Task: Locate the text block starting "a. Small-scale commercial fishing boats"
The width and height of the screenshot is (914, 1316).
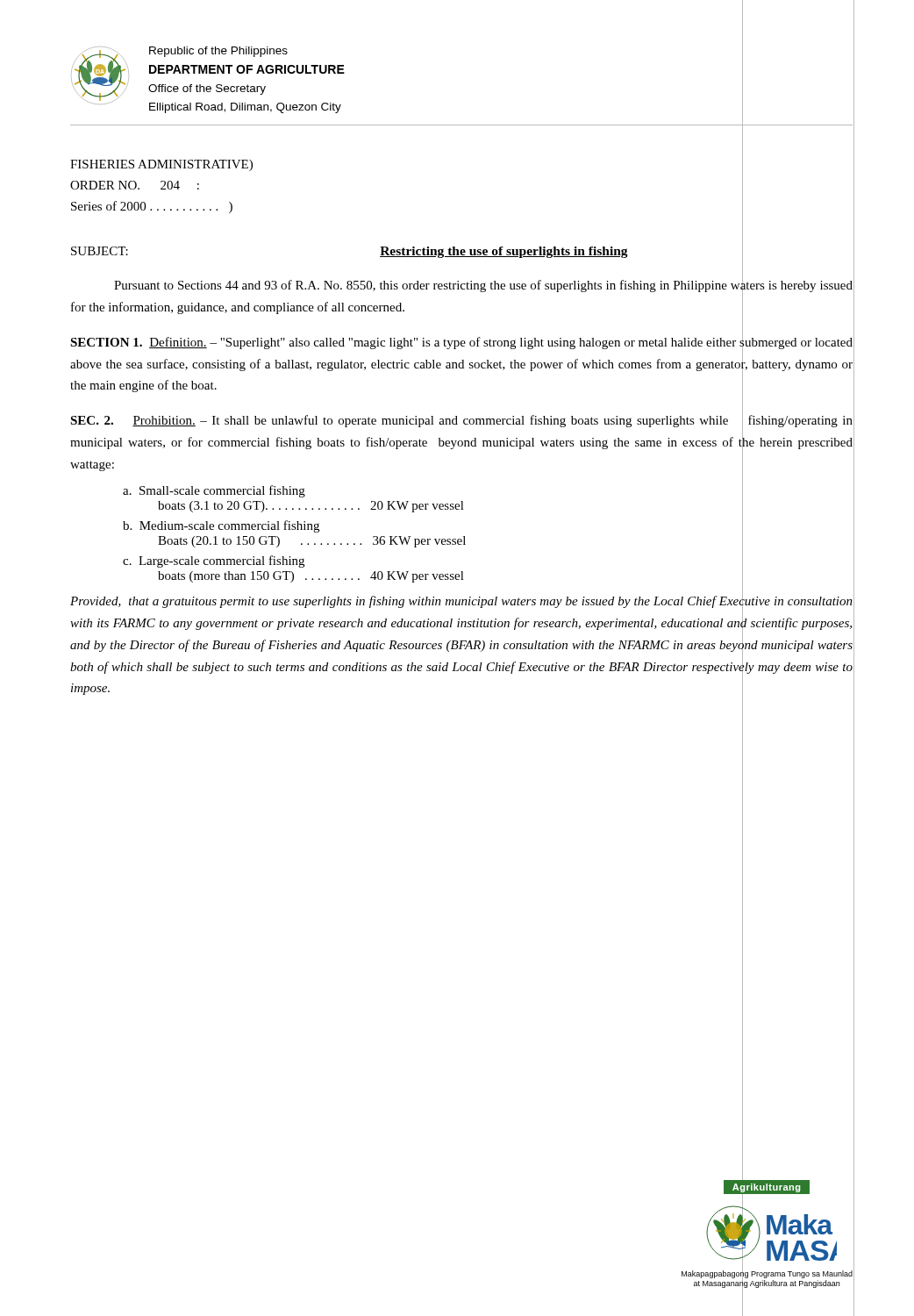Action: pos(217,494)
